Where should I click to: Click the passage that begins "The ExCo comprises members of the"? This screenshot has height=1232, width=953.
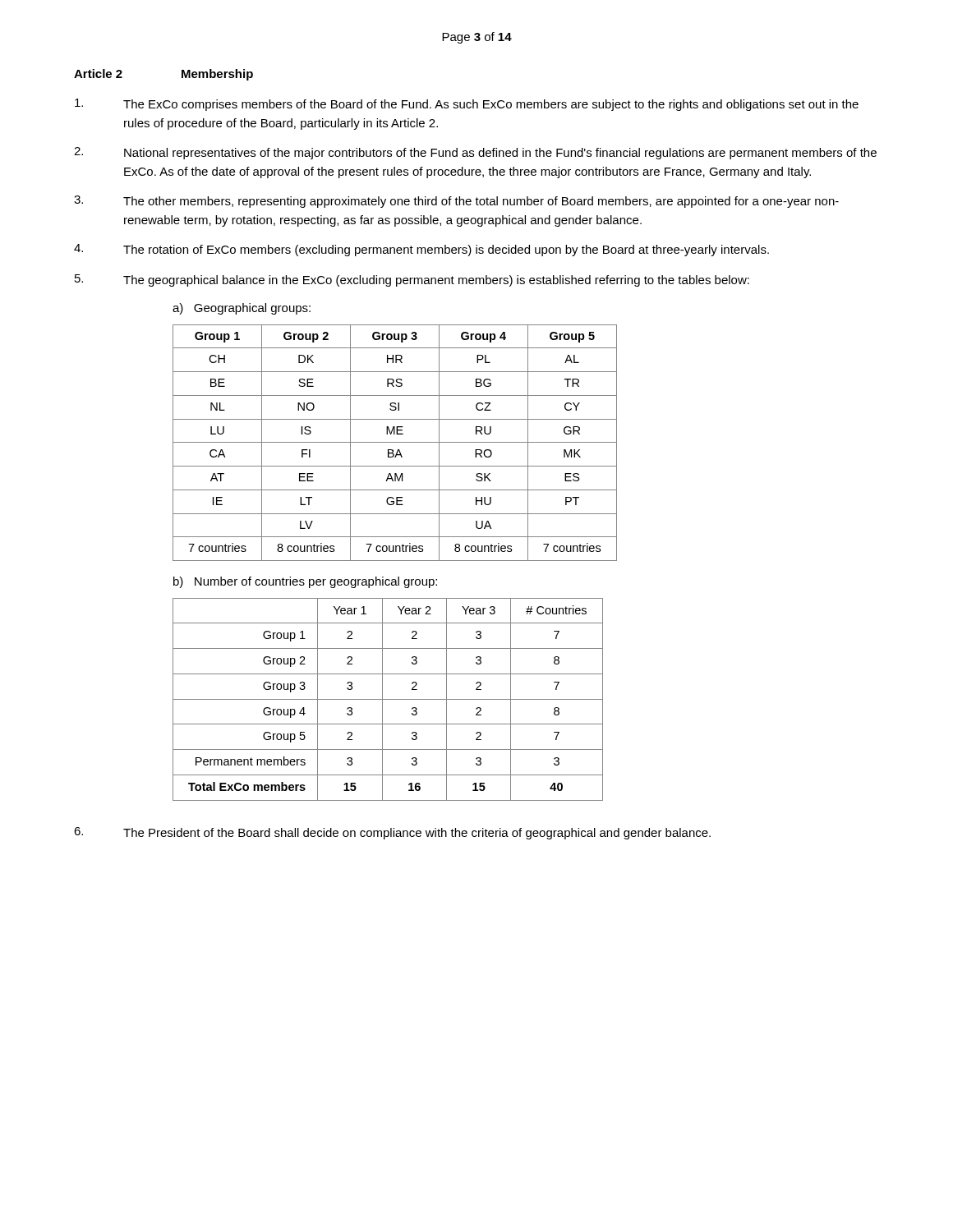click(x=476, y=114)
